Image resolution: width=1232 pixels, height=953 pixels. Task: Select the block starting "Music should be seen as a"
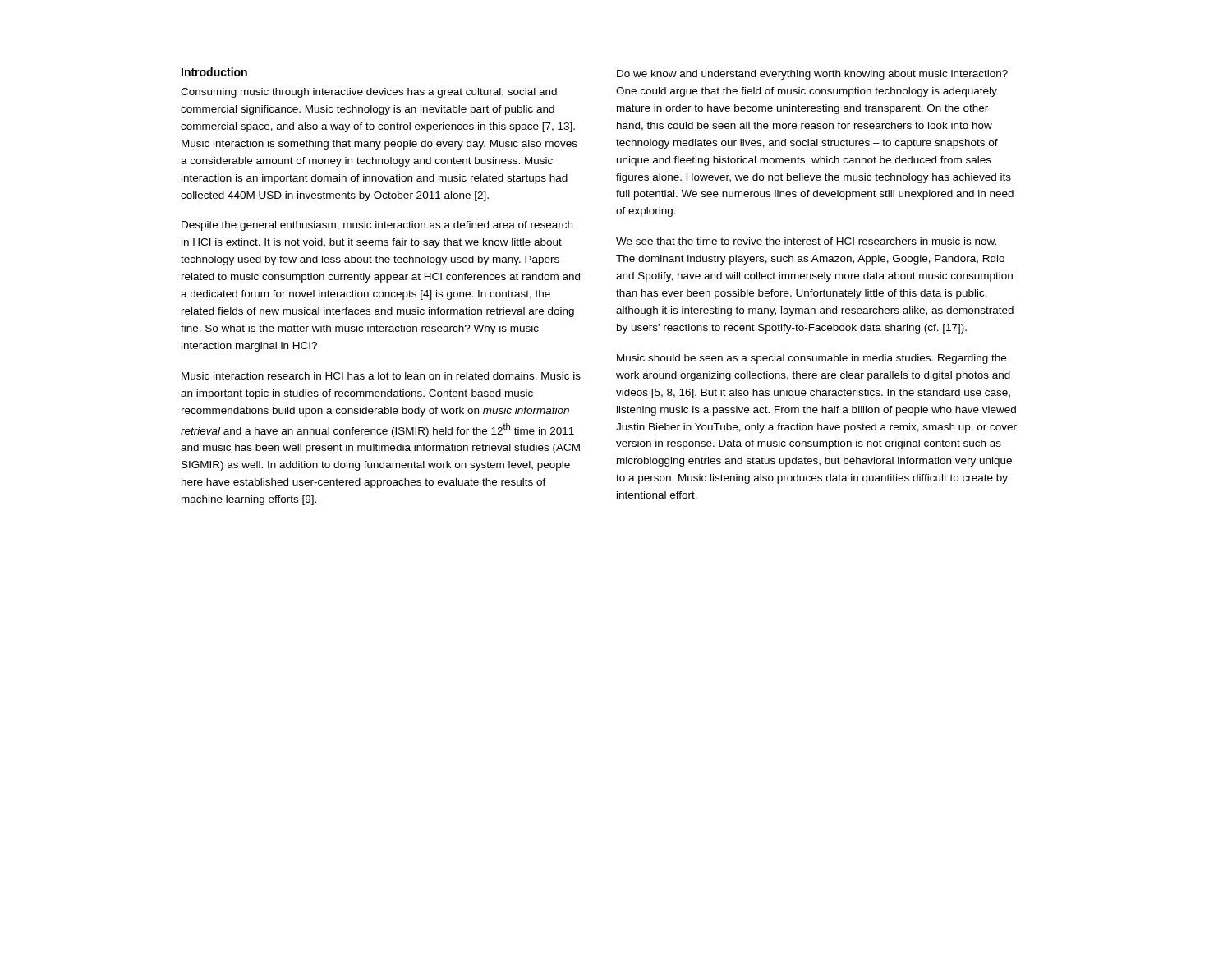(x=816, y=426)
